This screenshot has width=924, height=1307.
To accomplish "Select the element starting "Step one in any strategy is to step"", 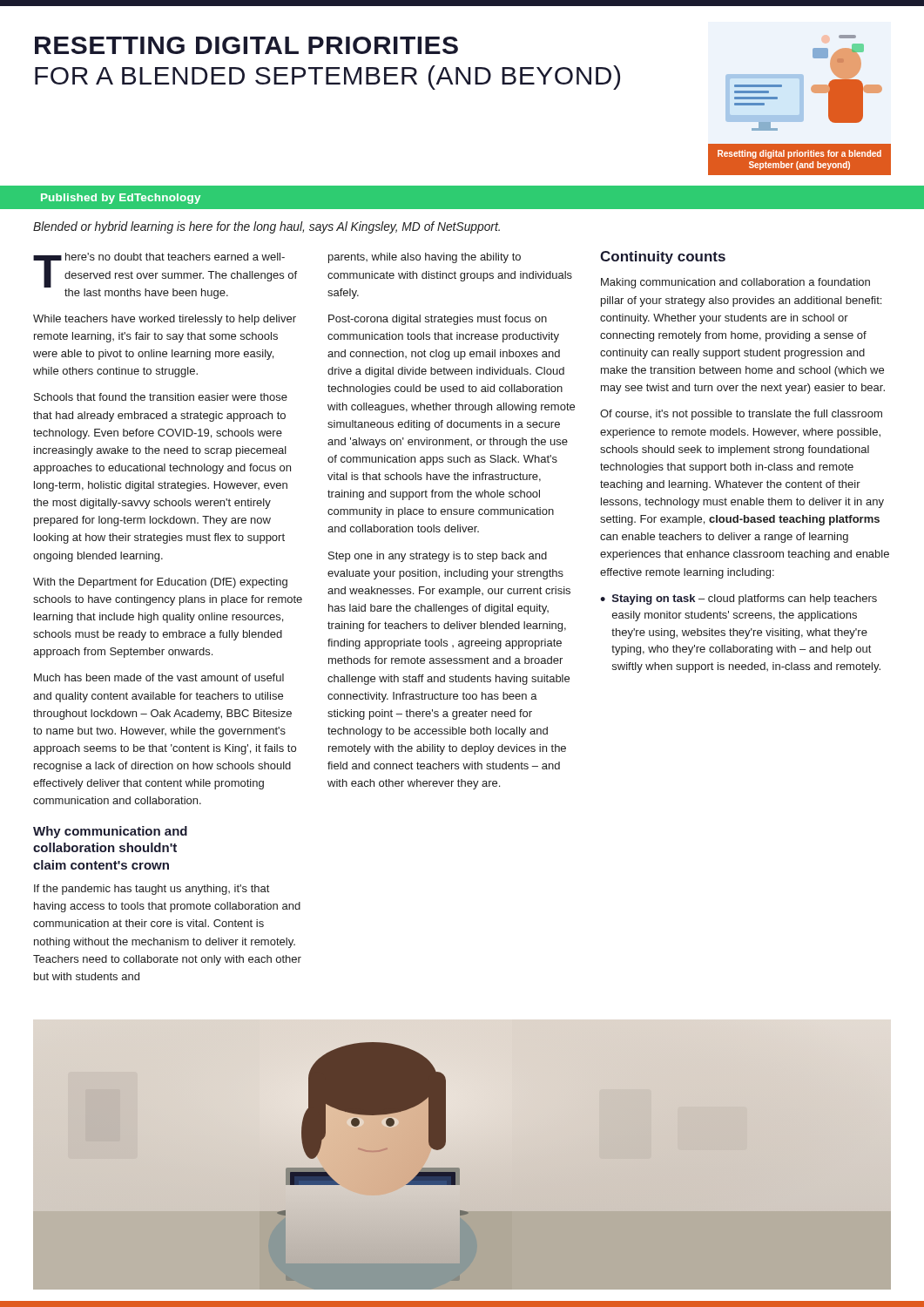I will coord(449,669).
